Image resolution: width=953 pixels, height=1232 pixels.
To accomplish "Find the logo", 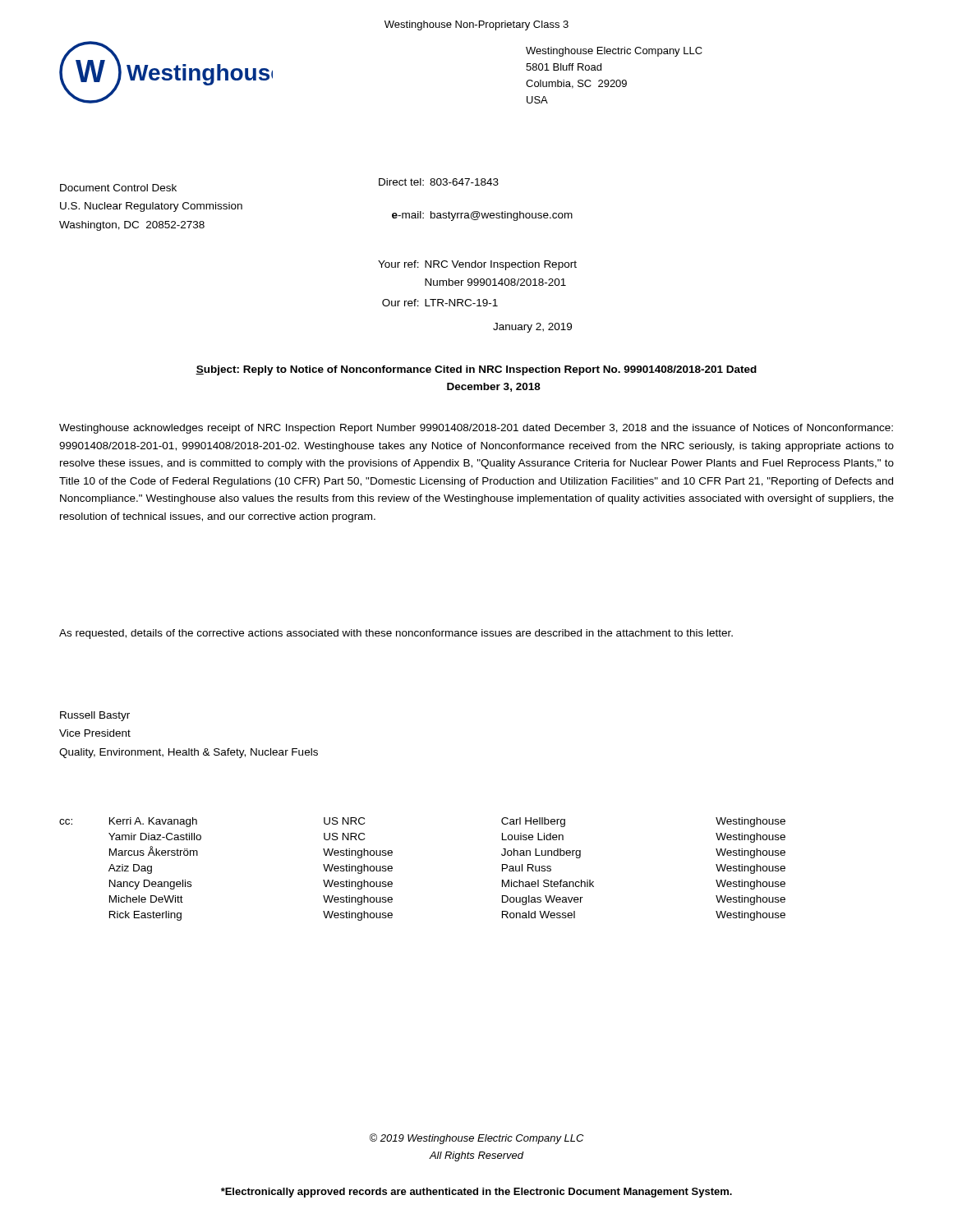I will (174, 72).
